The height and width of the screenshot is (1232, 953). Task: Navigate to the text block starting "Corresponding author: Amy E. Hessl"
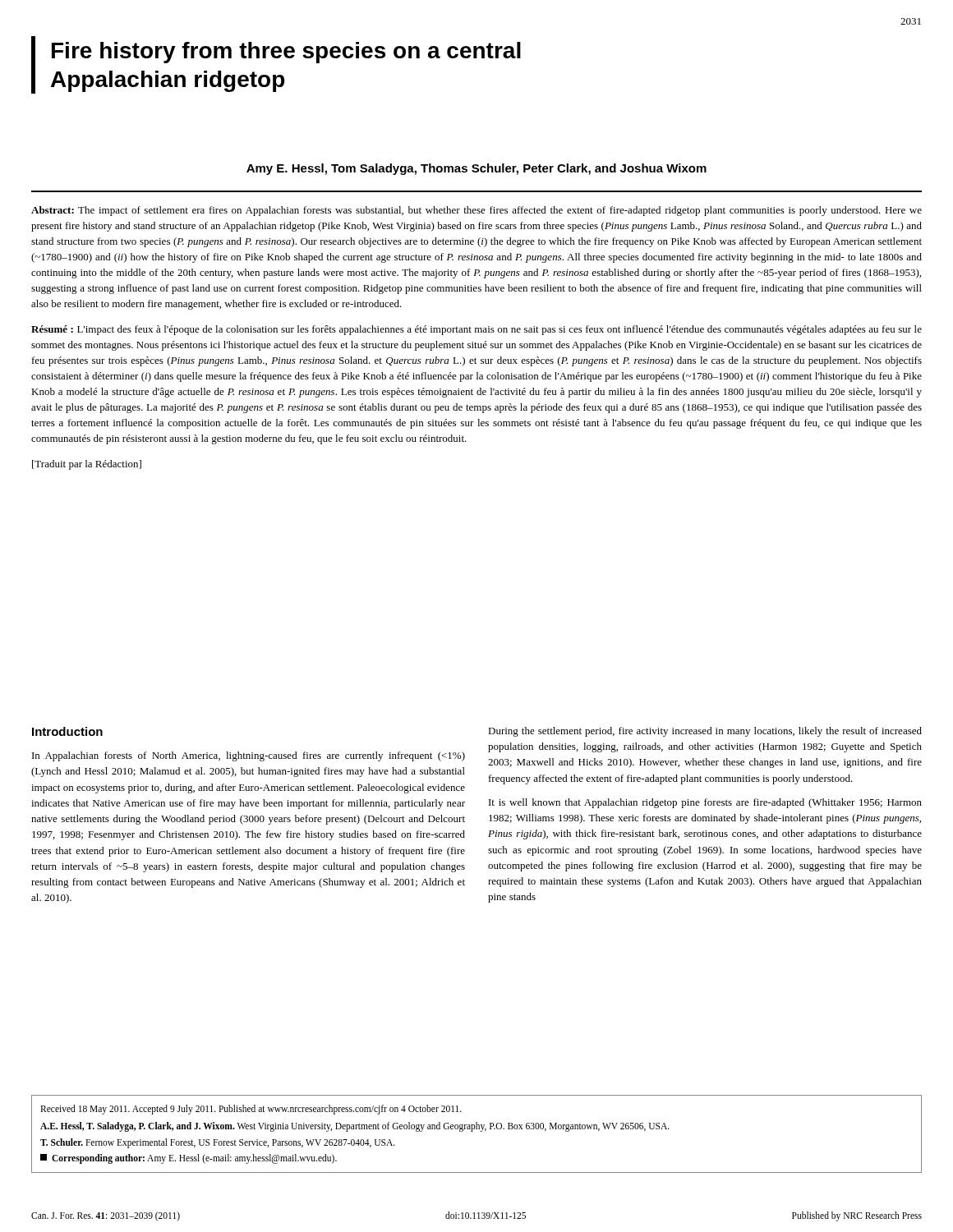189,1158
